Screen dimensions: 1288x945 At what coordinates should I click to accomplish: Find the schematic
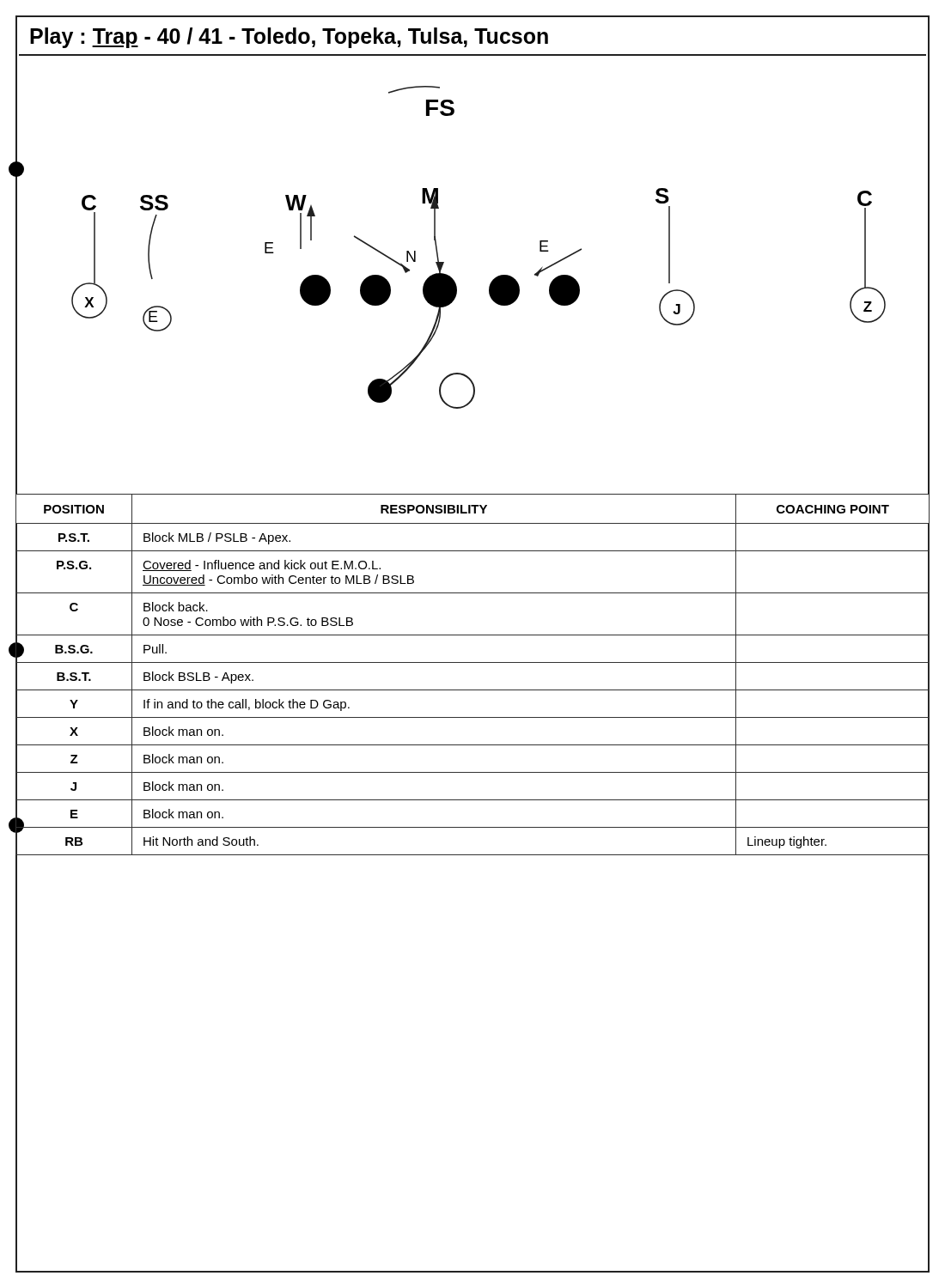pos(472,279)
